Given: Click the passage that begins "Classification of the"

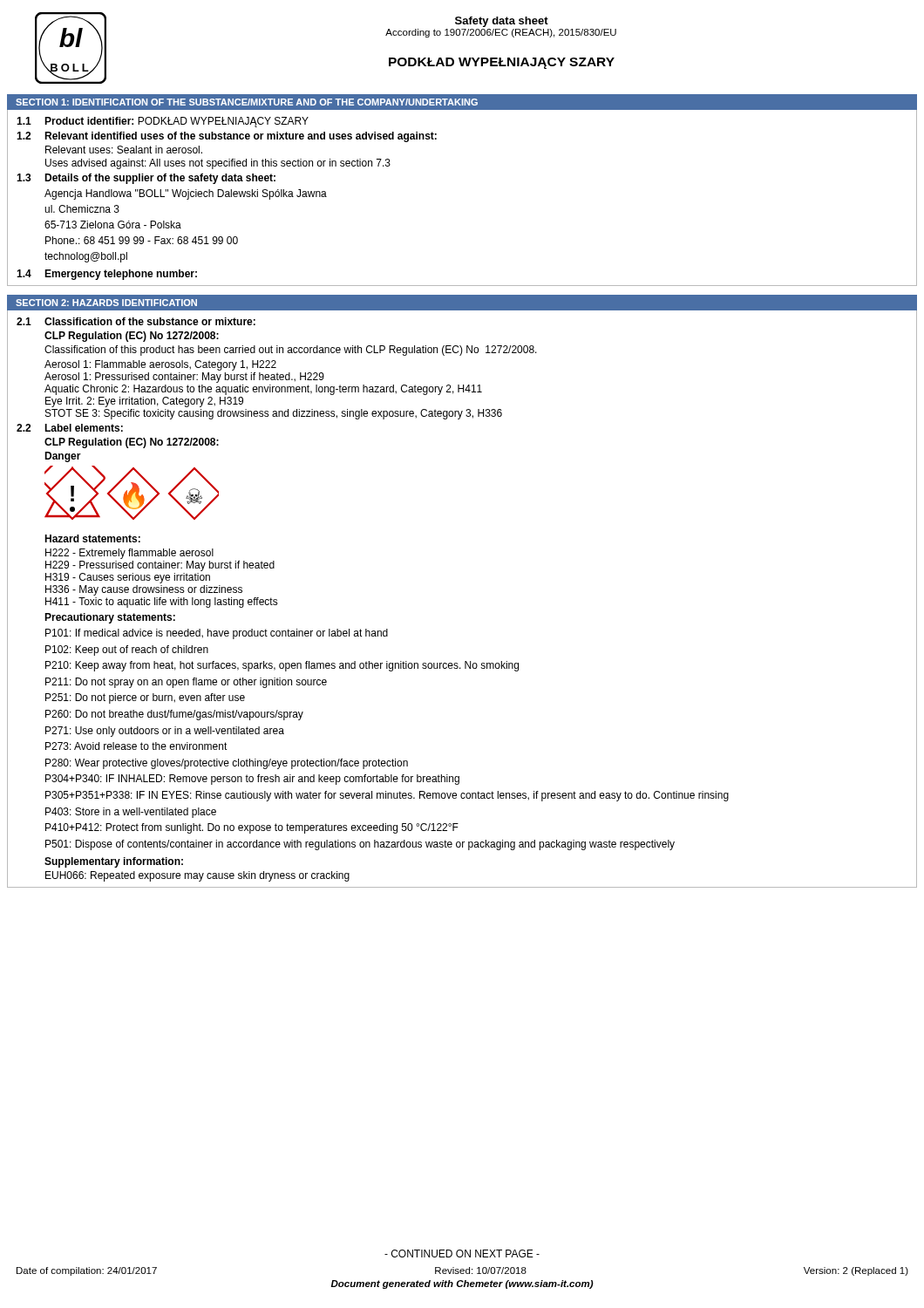Looking at the screenshot, I should pyautogui.click(x=150, y=322).
